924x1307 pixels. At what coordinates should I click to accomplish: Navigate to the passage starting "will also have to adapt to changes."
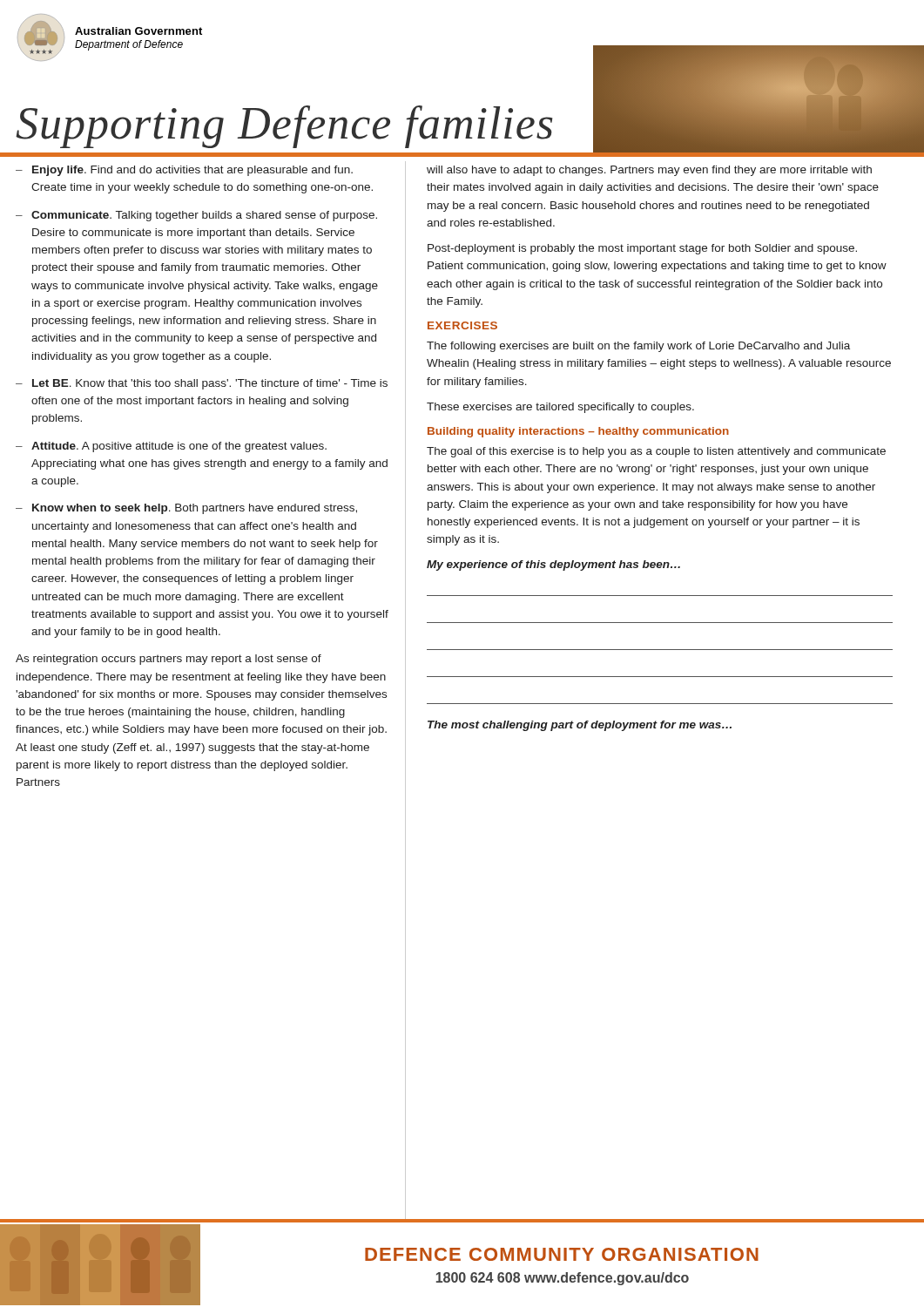pos(653,196)
